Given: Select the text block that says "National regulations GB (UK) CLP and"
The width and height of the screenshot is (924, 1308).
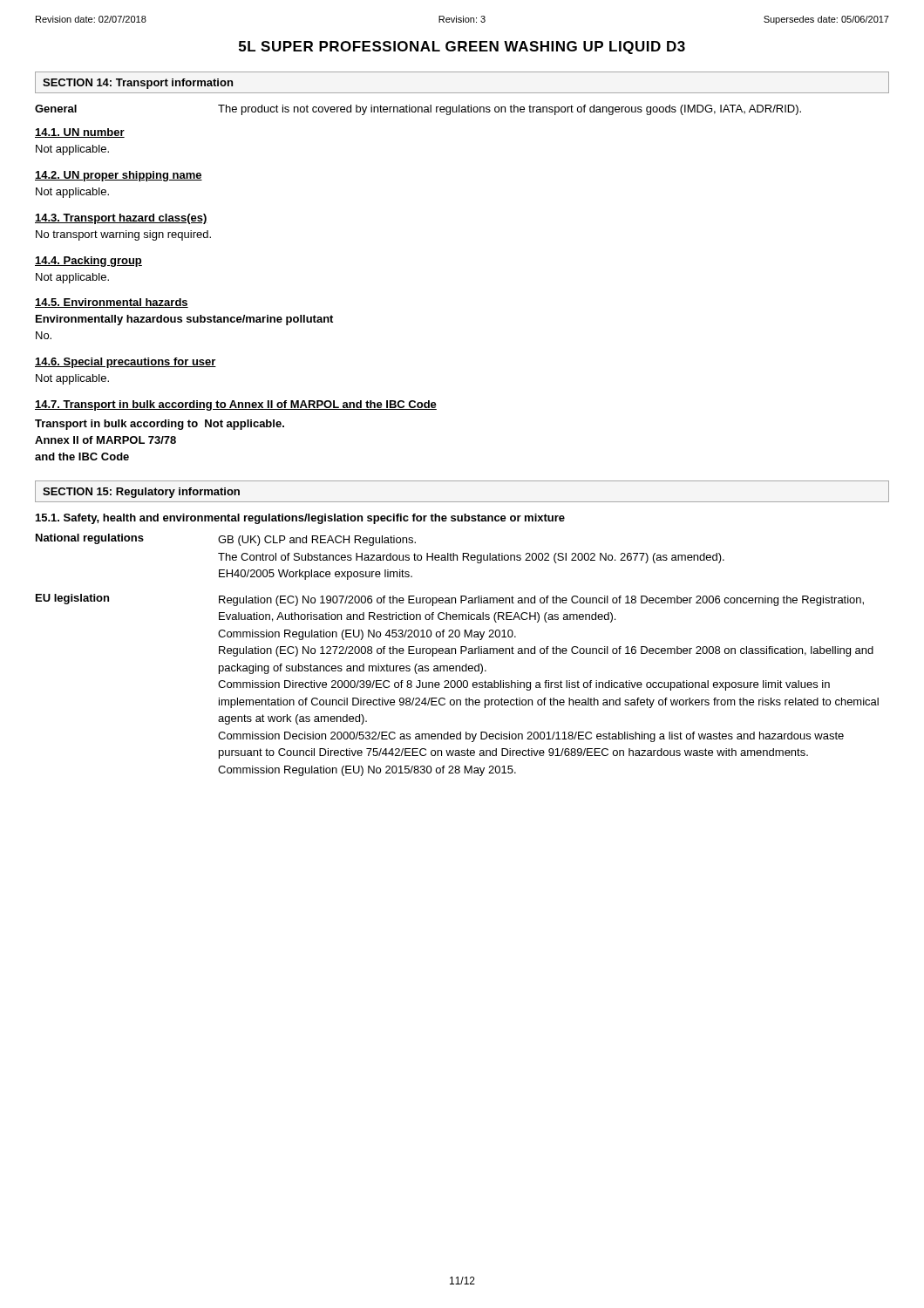Looking at the screenshot, I should click(462, 557).
